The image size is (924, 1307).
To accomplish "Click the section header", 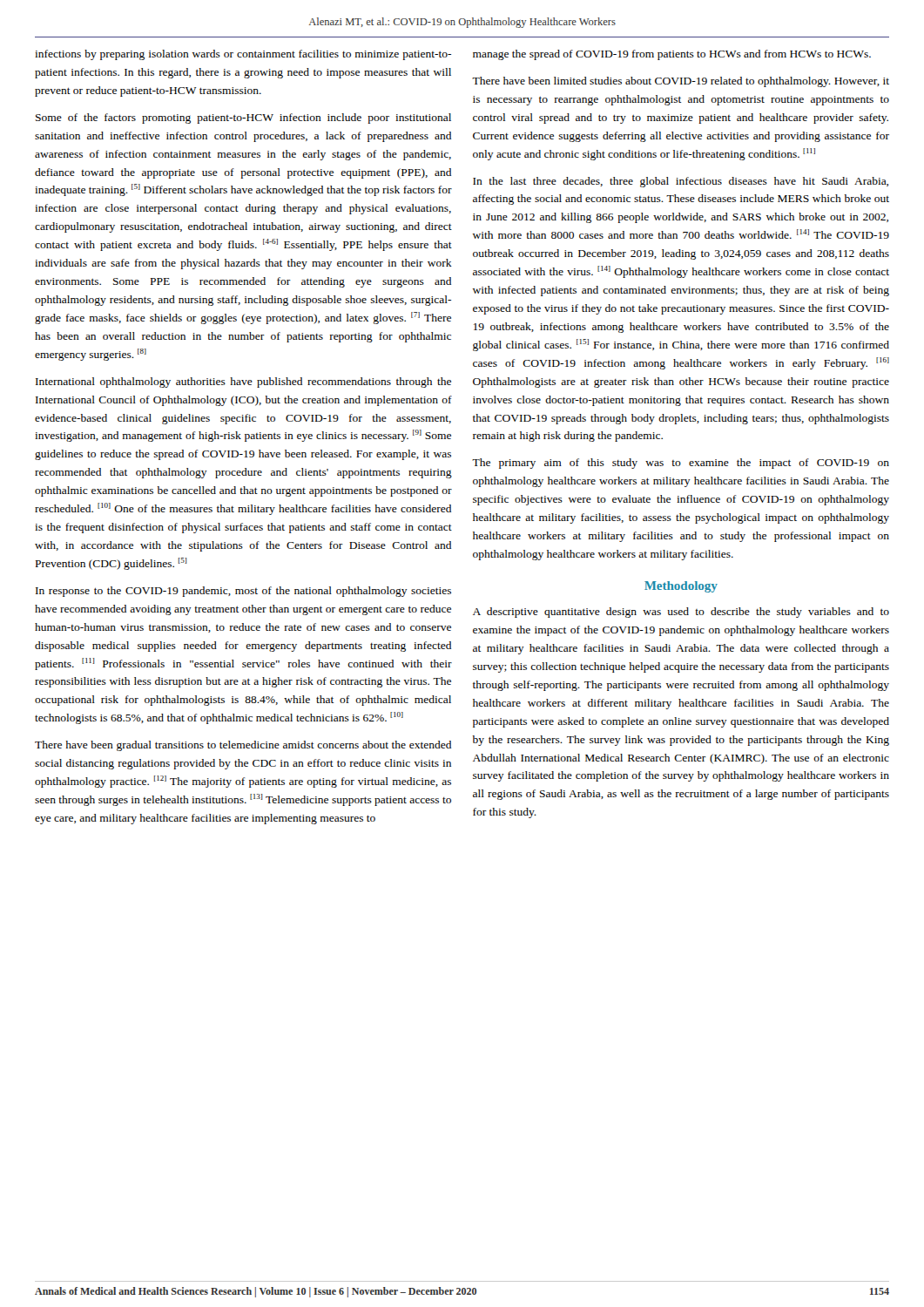I will 681,585.
